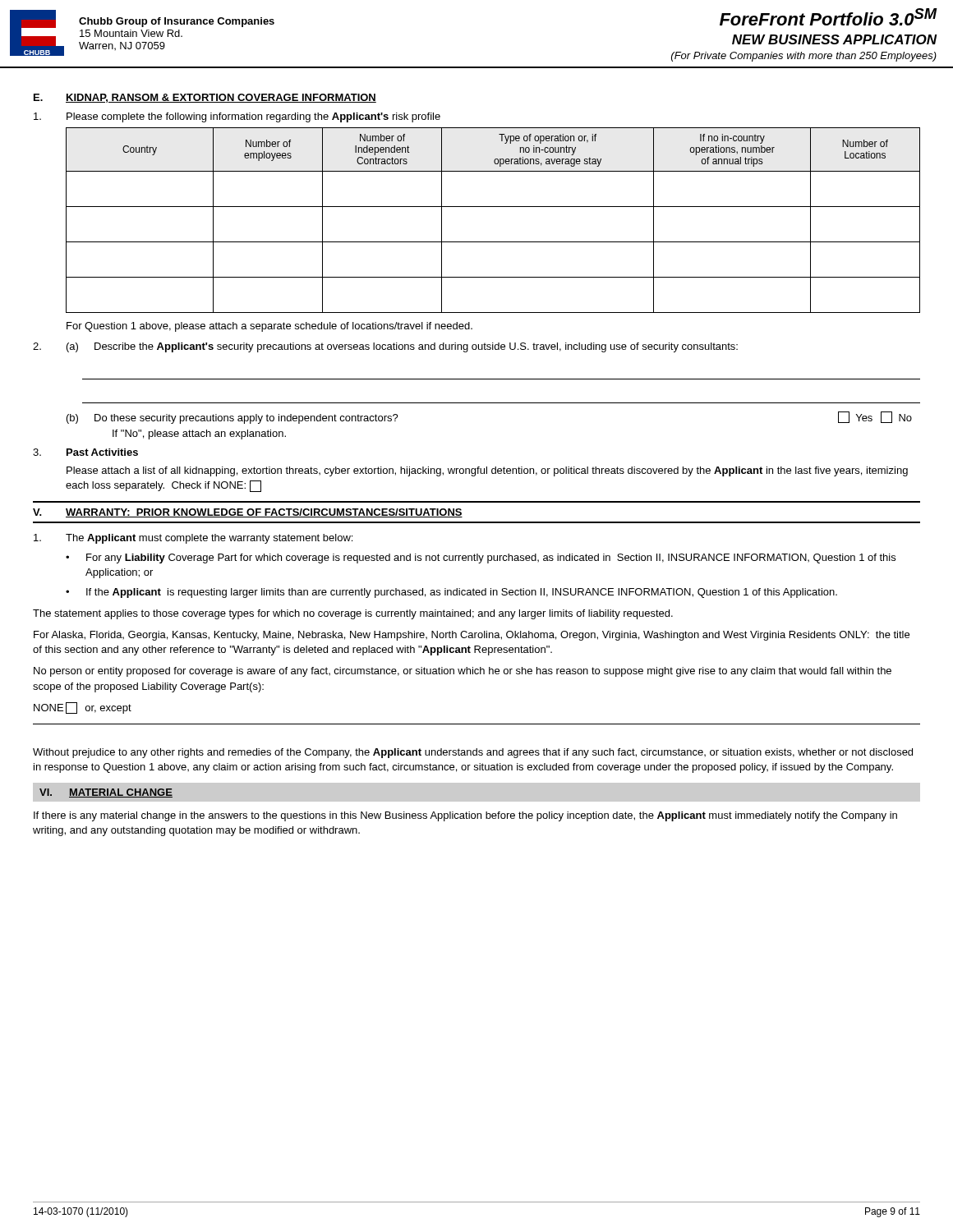The image size is (953, 1232).
Task: Locate the region starting "(b) Do these security precautions"
Action: pos(248,418)
